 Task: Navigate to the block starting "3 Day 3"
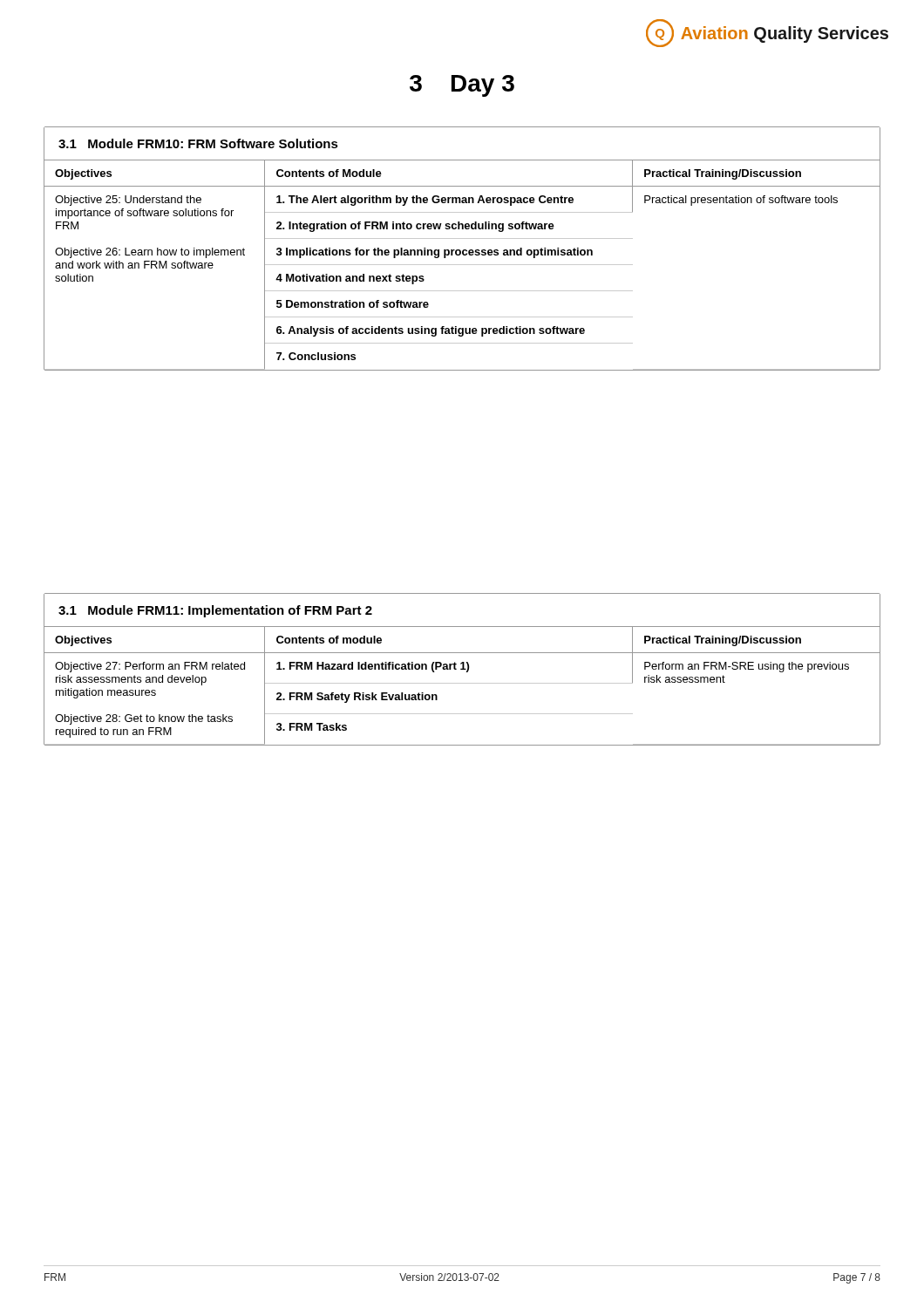(x=462, y=83)
